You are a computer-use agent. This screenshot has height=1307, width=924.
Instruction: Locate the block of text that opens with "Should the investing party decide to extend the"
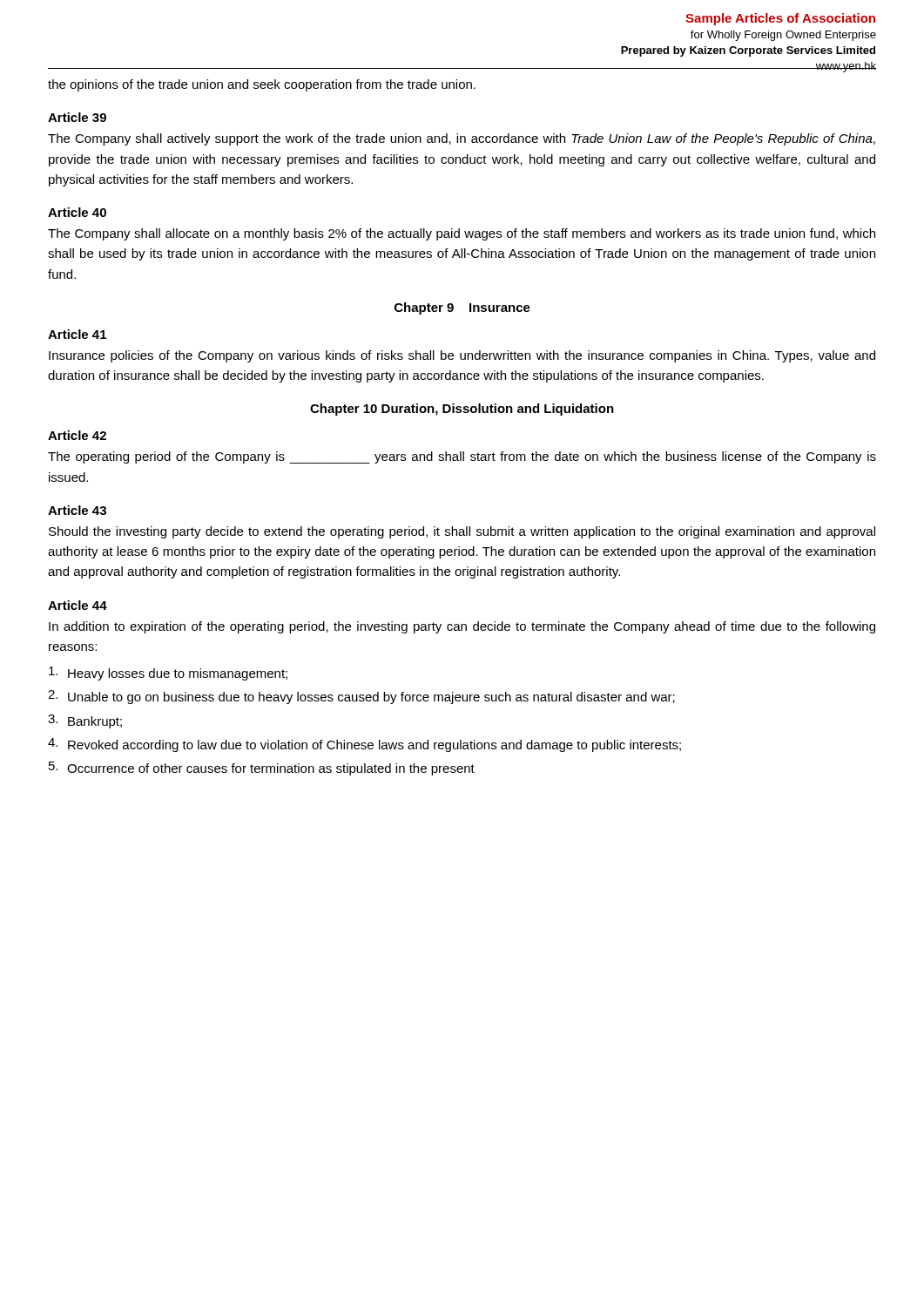(462, 551)
